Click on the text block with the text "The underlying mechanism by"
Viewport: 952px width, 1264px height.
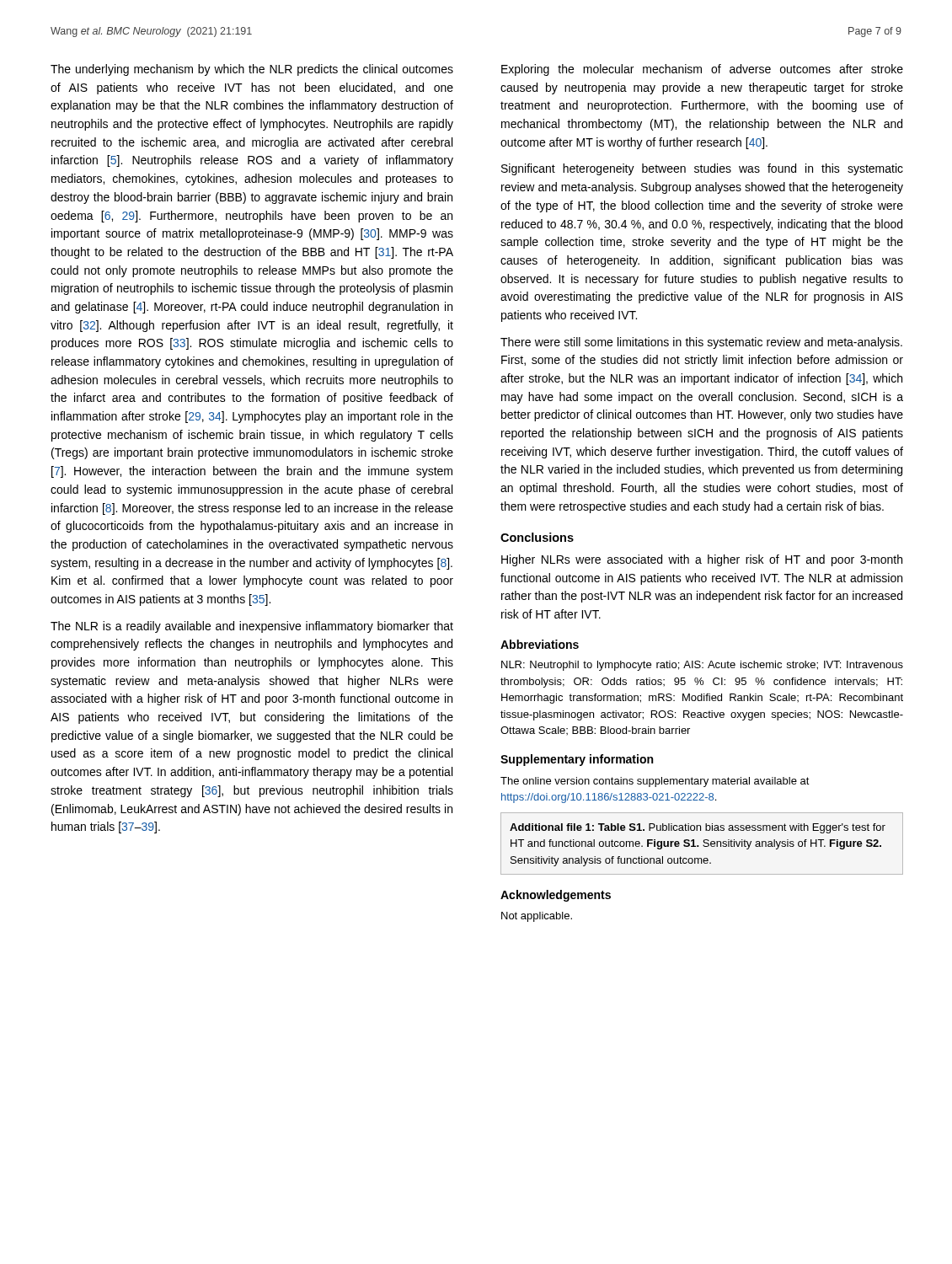(x=252, y=335)
